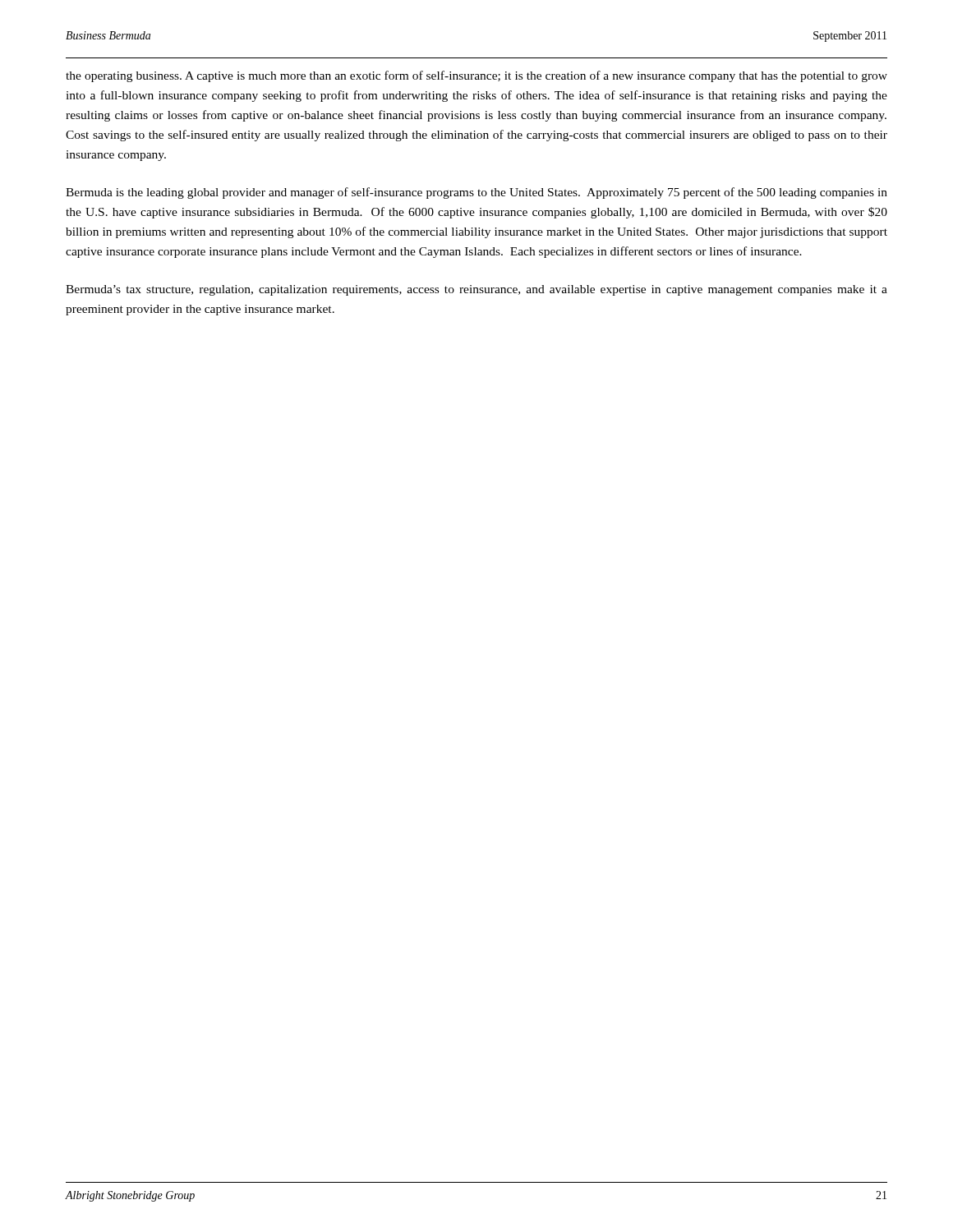Locate the element starting "Bermuda is the leading global provider"
953x1232 pixels.
pos(476,221)
